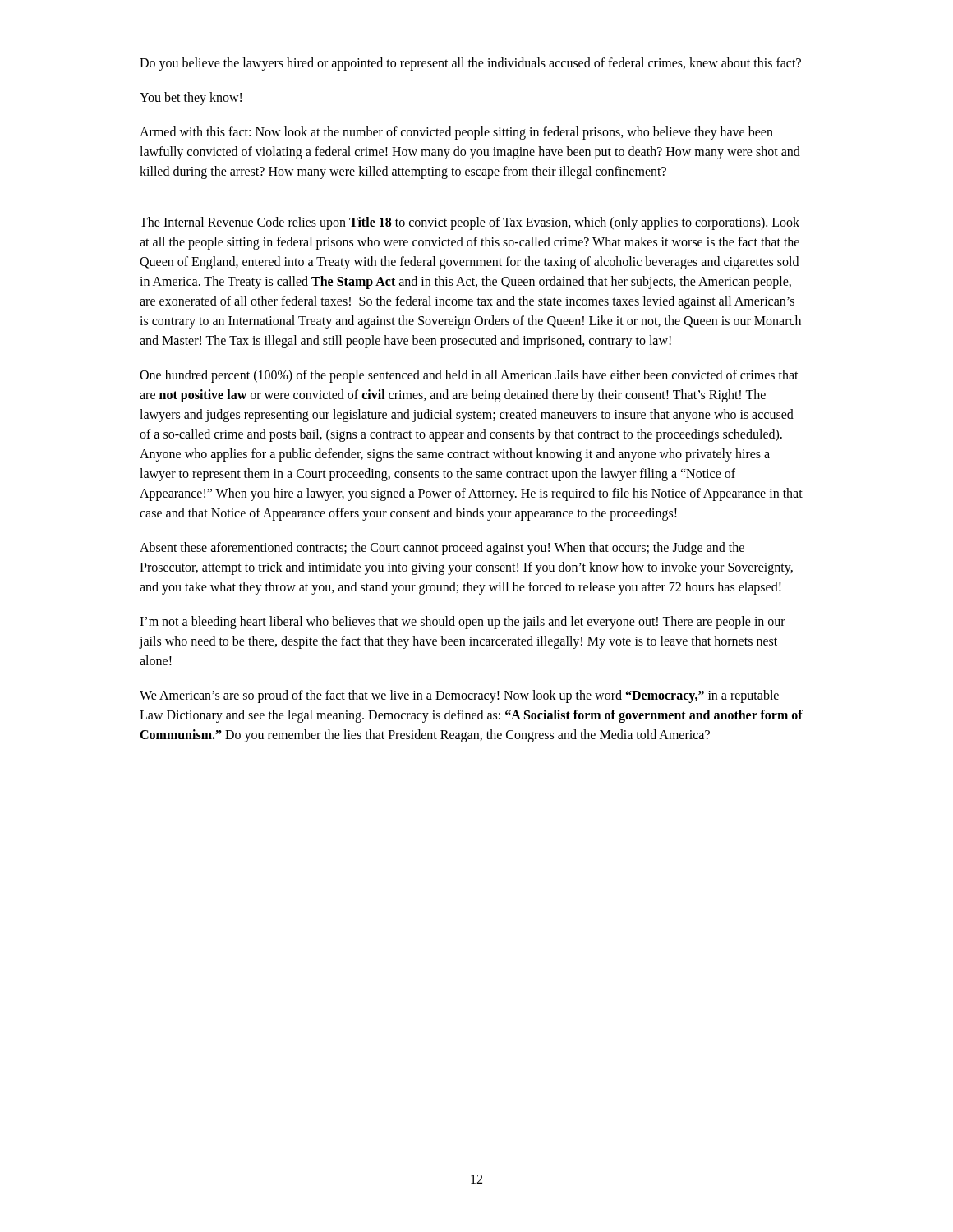
Task: Point to the block beginning "Absent these aforementioned"
Action: 467,567
